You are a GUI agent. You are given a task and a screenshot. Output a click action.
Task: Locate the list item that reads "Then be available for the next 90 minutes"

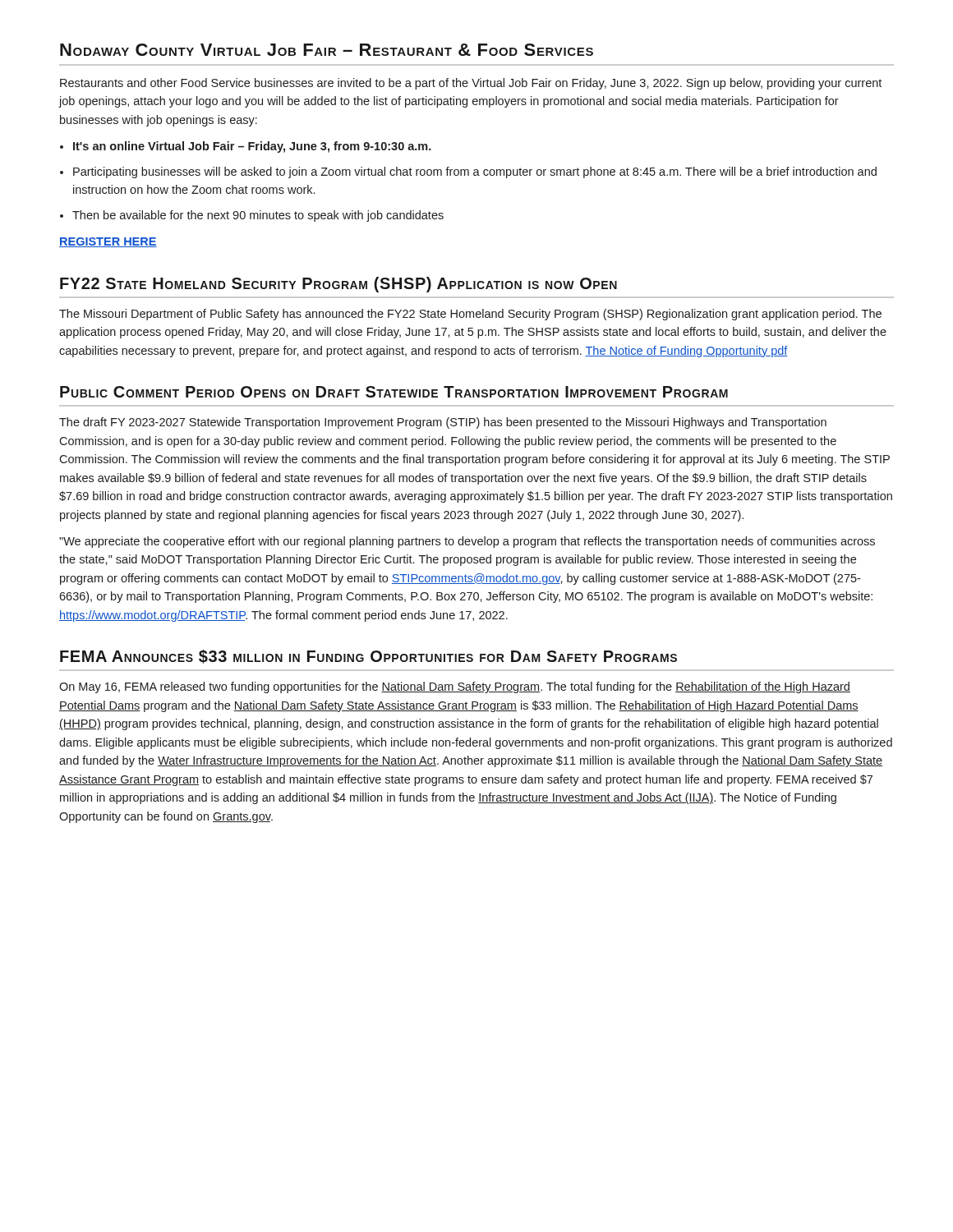click(x=258, y=215)
